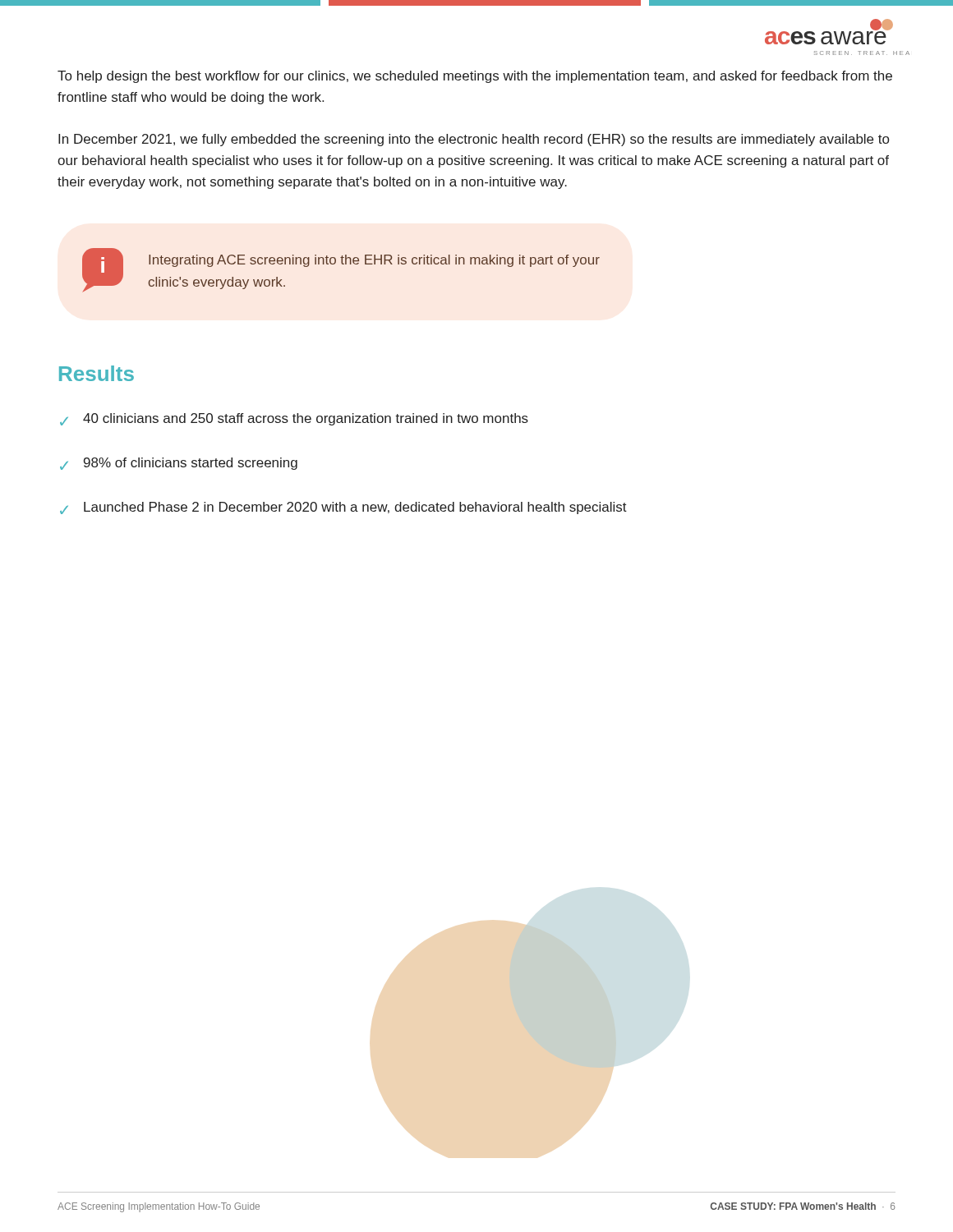Click on the text block starting "✓ 40 clinicians"

[x=293, y=421]
